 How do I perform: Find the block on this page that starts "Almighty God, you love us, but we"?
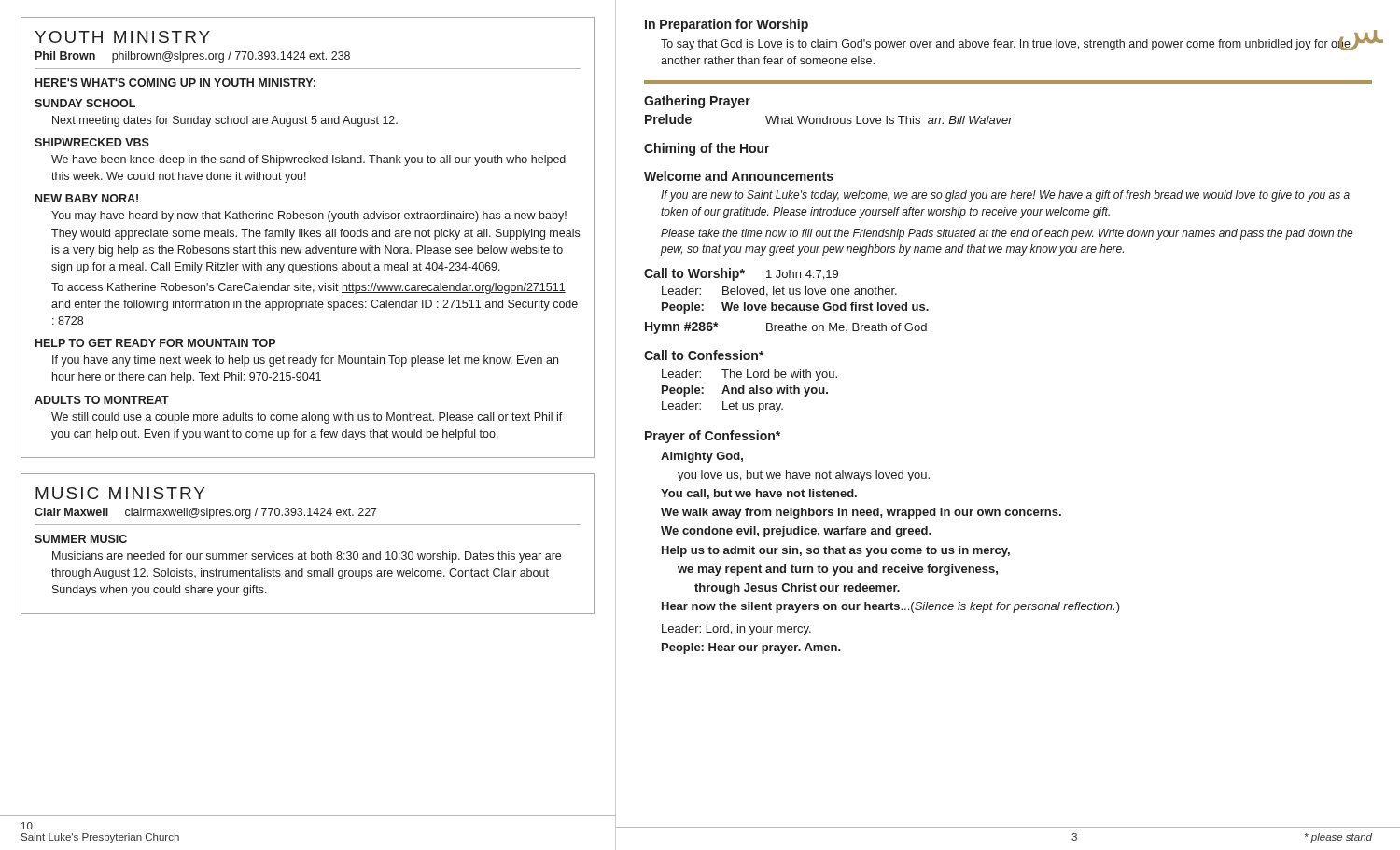click(x=1016, y=552)
